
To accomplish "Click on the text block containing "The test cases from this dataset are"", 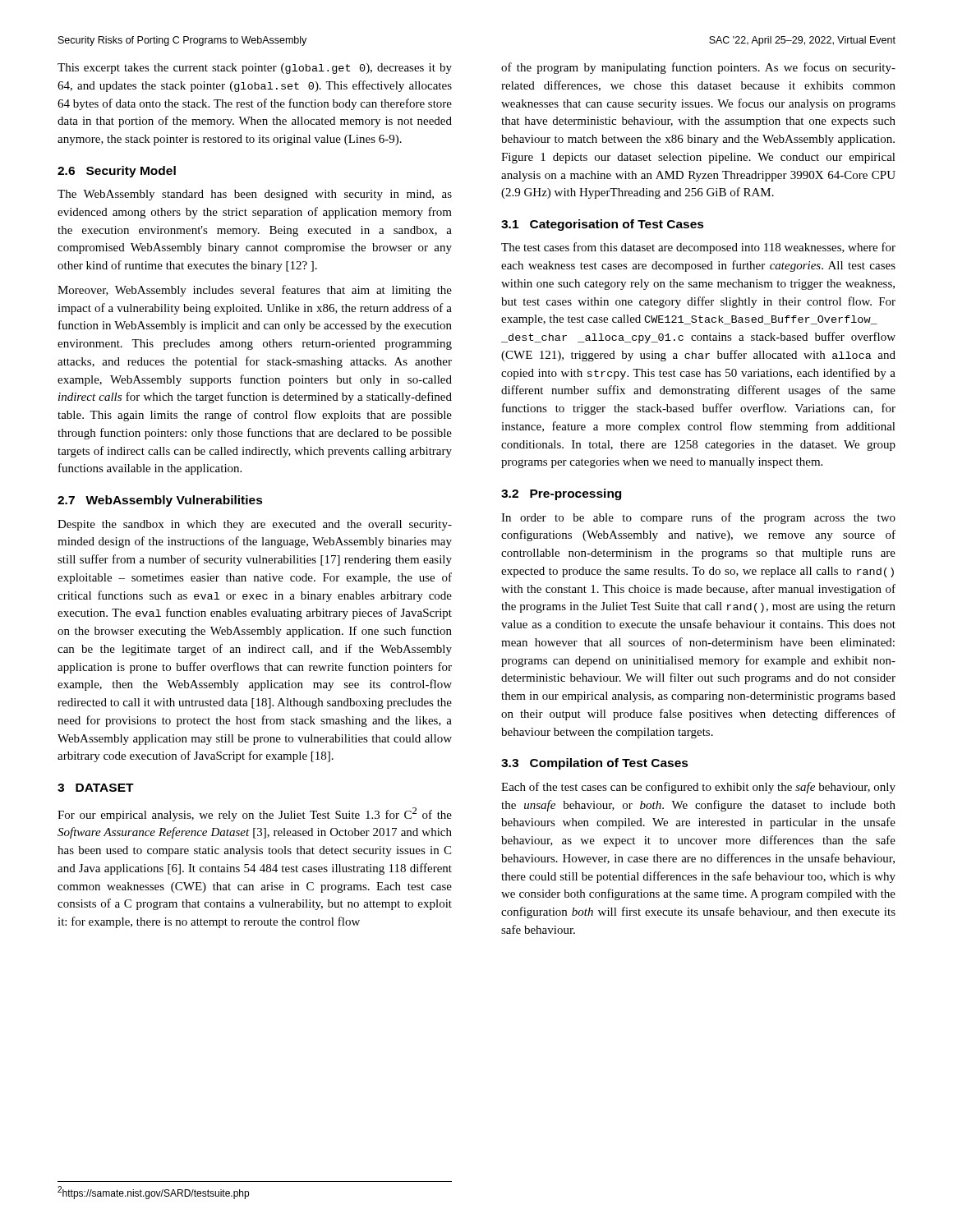I will click(x=698, y=355).
